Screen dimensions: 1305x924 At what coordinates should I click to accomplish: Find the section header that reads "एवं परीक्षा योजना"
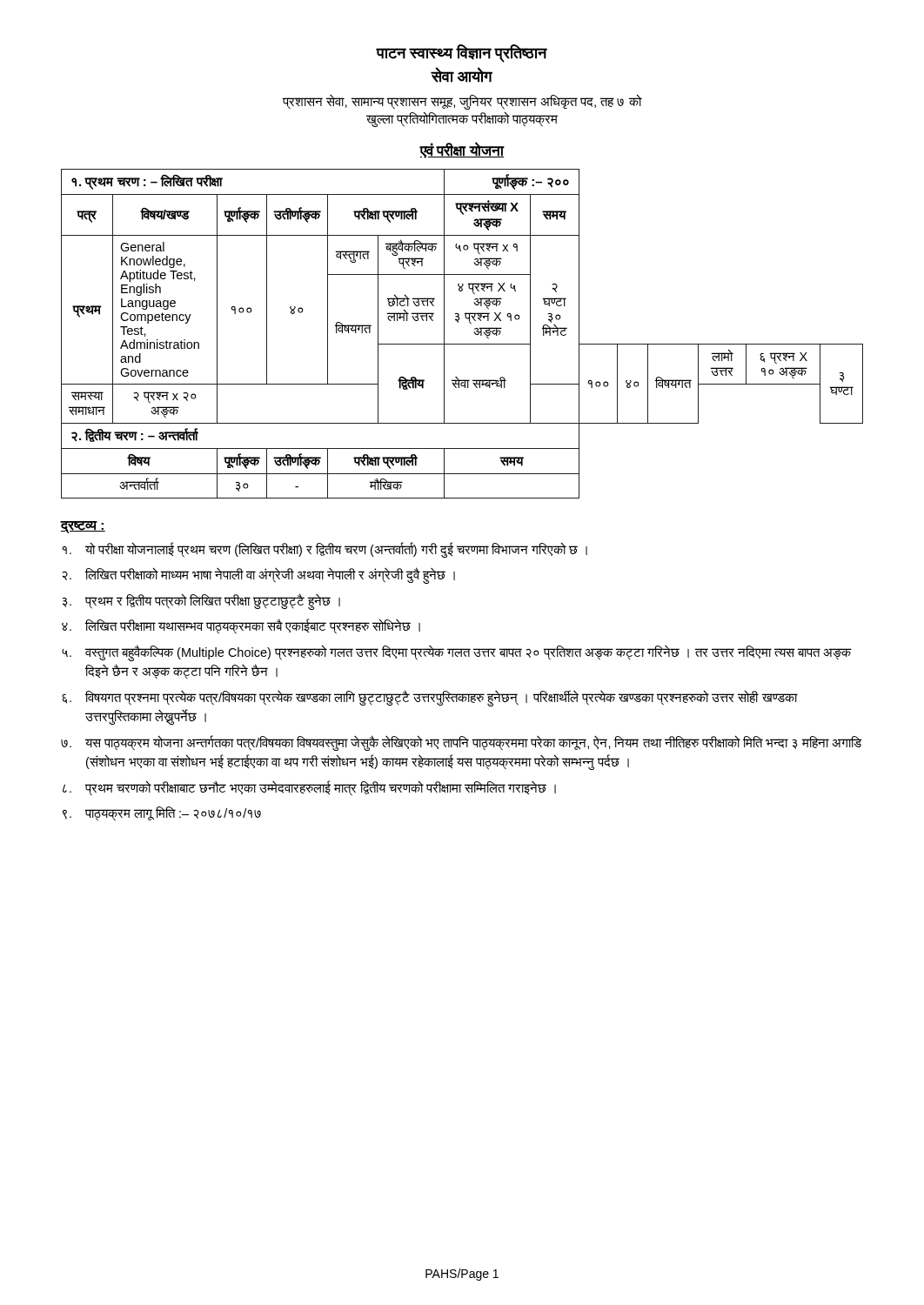462,151
